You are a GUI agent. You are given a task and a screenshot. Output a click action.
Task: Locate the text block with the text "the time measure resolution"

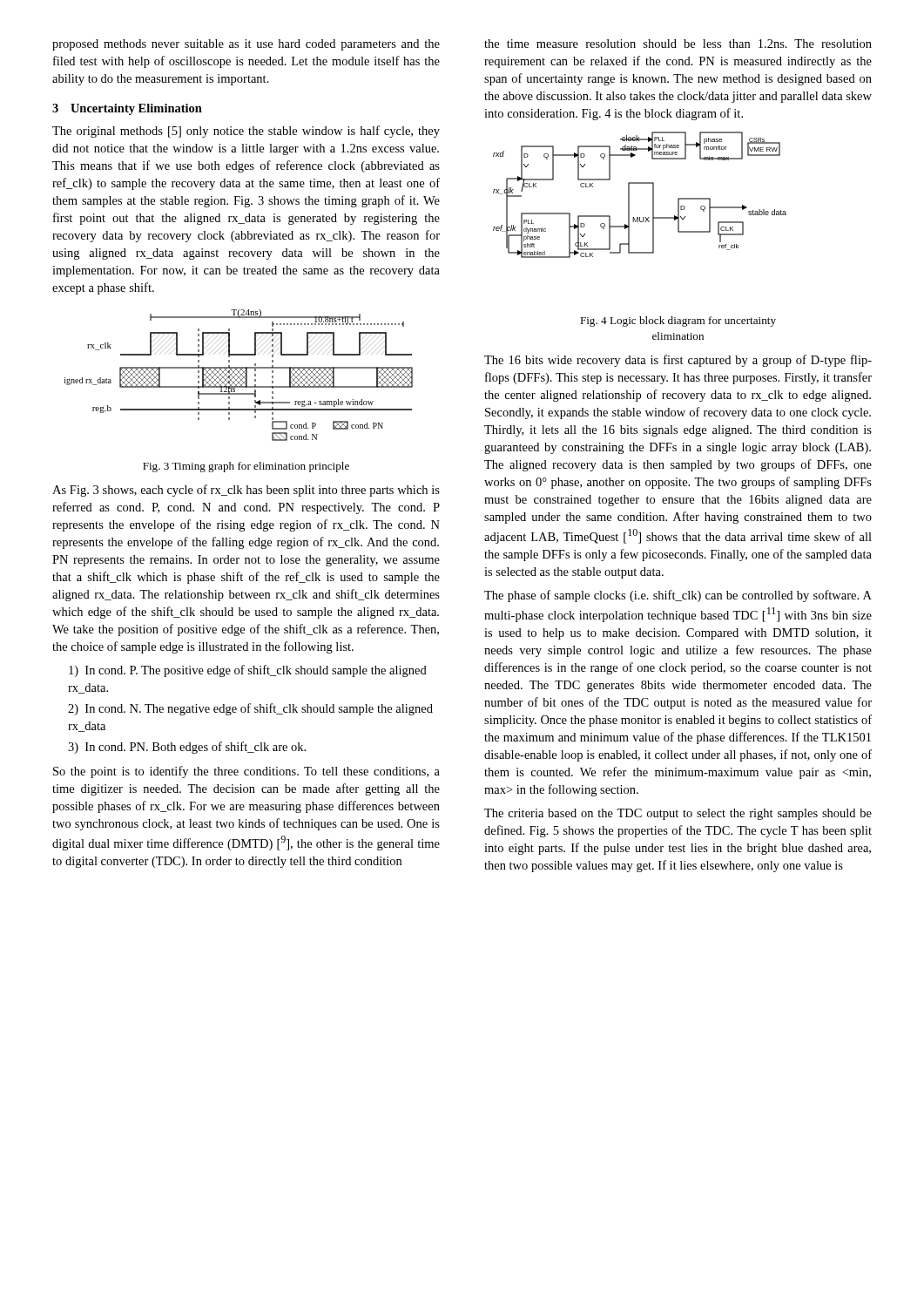[x=678, y=78]
